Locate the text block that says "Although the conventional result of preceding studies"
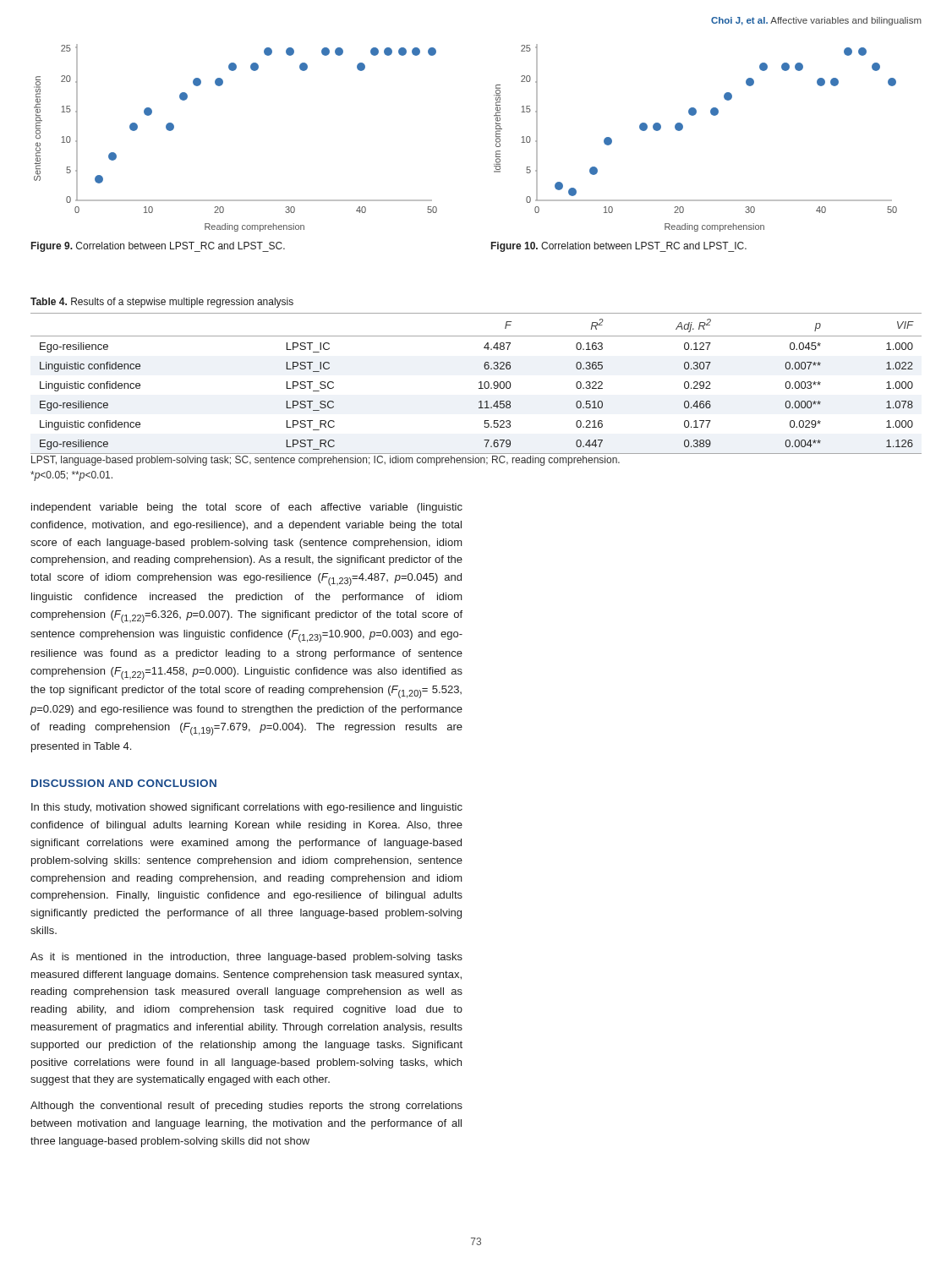 (246, 1123)
